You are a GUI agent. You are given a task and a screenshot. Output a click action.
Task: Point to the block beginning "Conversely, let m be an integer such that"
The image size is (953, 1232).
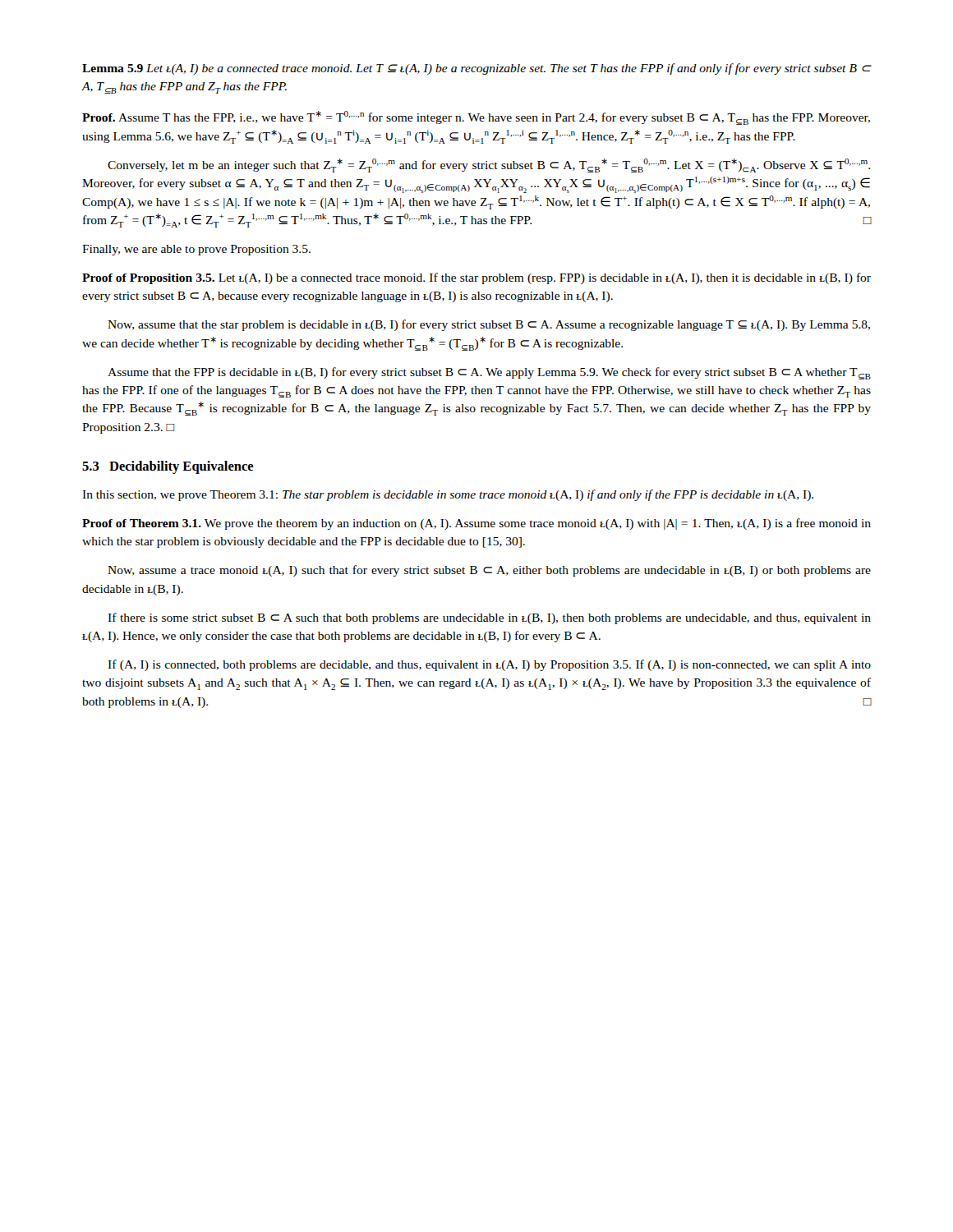point(476,193)
